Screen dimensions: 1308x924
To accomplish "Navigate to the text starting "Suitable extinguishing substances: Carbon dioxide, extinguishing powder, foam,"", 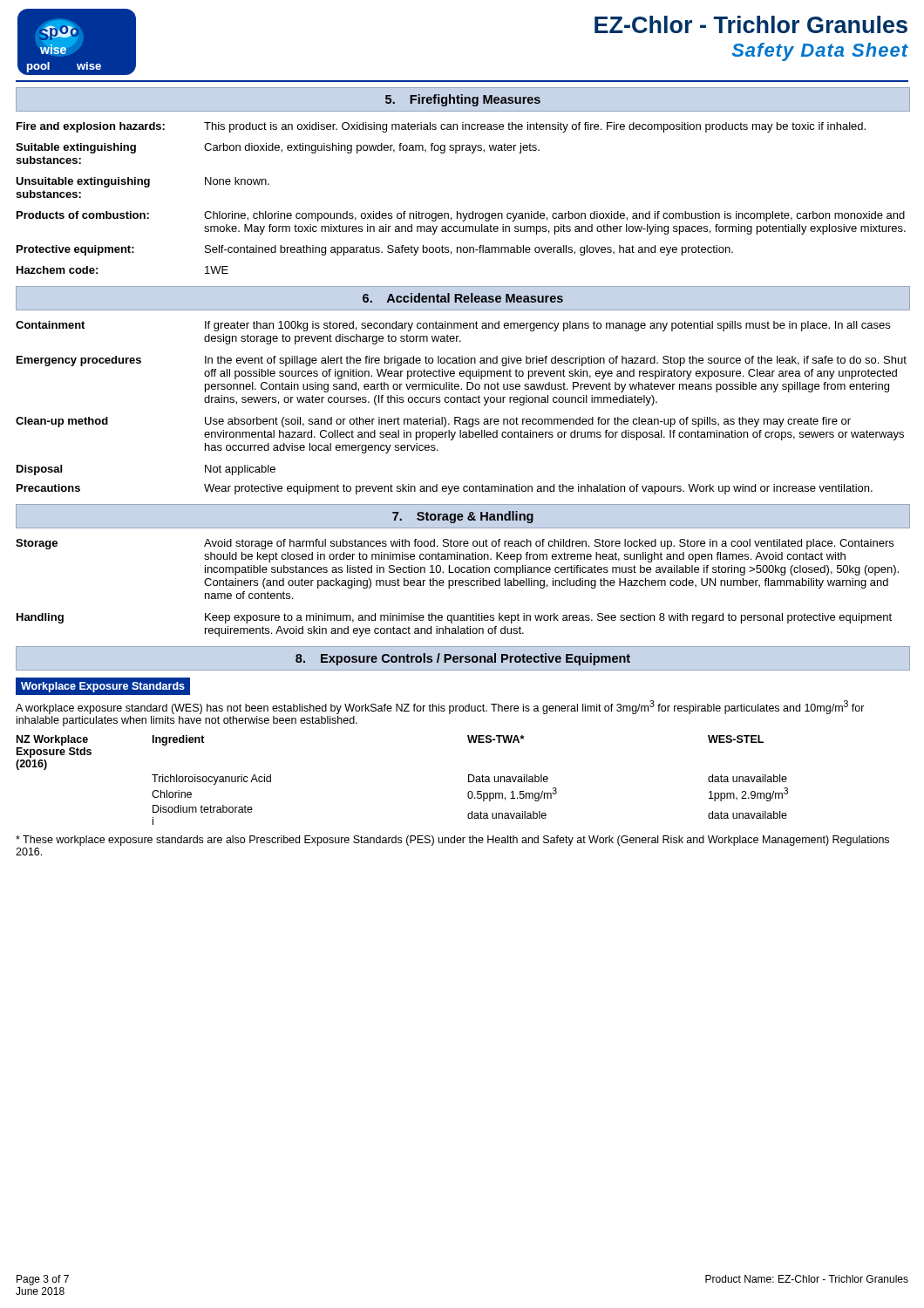I will 462,154.
